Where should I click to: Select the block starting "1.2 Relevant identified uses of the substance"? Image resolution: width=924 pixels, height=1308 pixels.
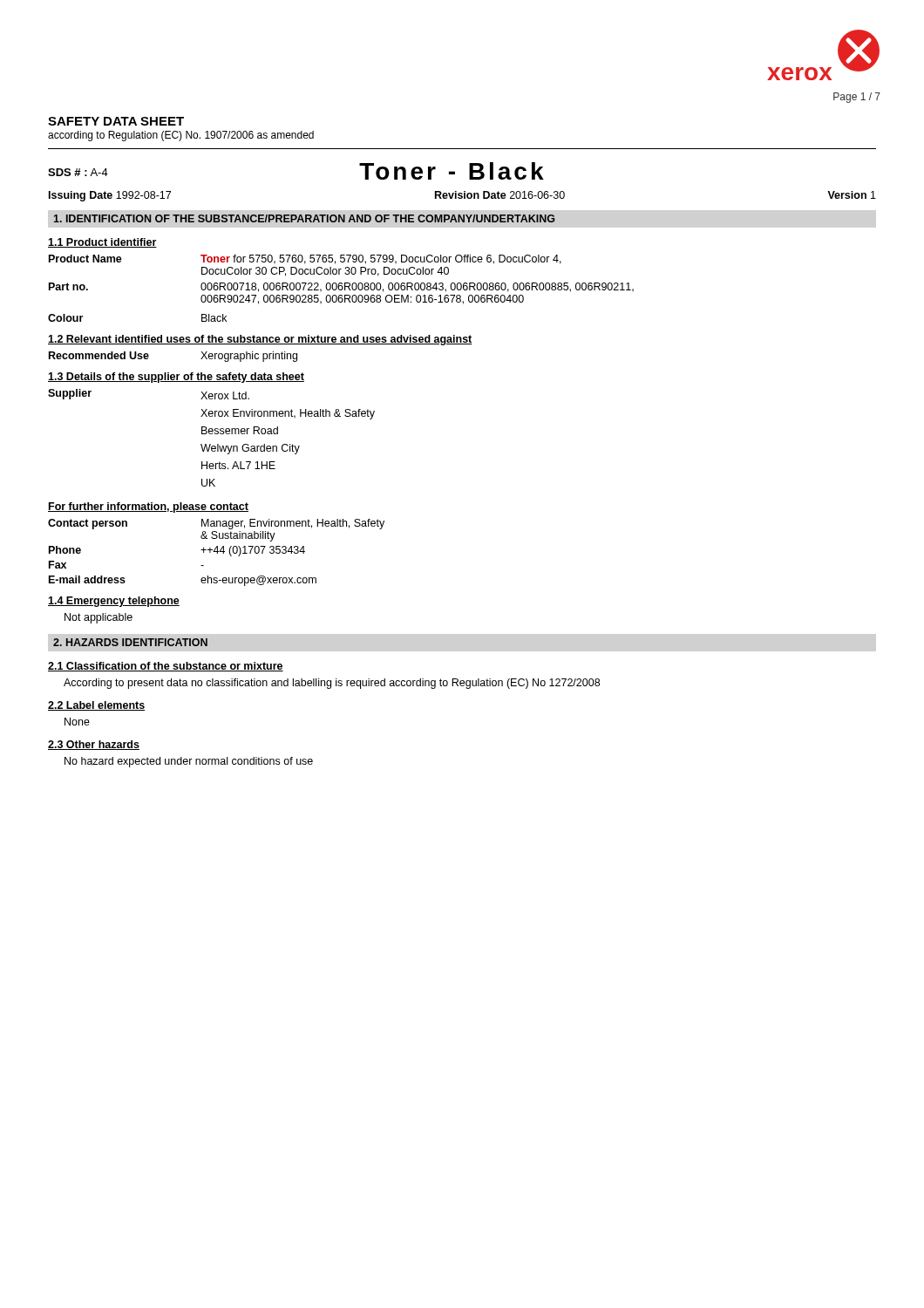coord(260,339)
